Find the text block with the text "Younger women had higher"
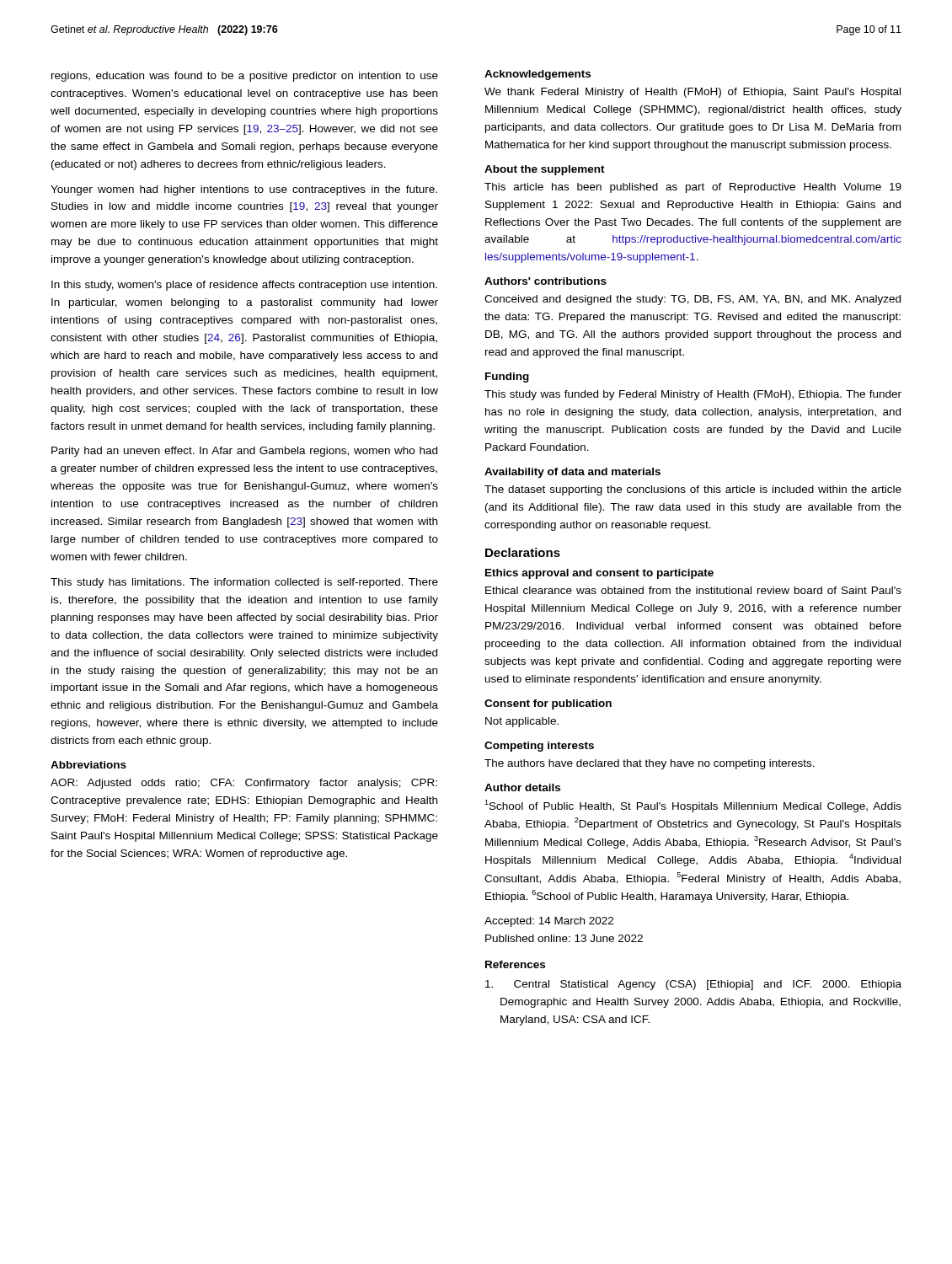This screenshot has height=1264, width=952. pos(244,225)
